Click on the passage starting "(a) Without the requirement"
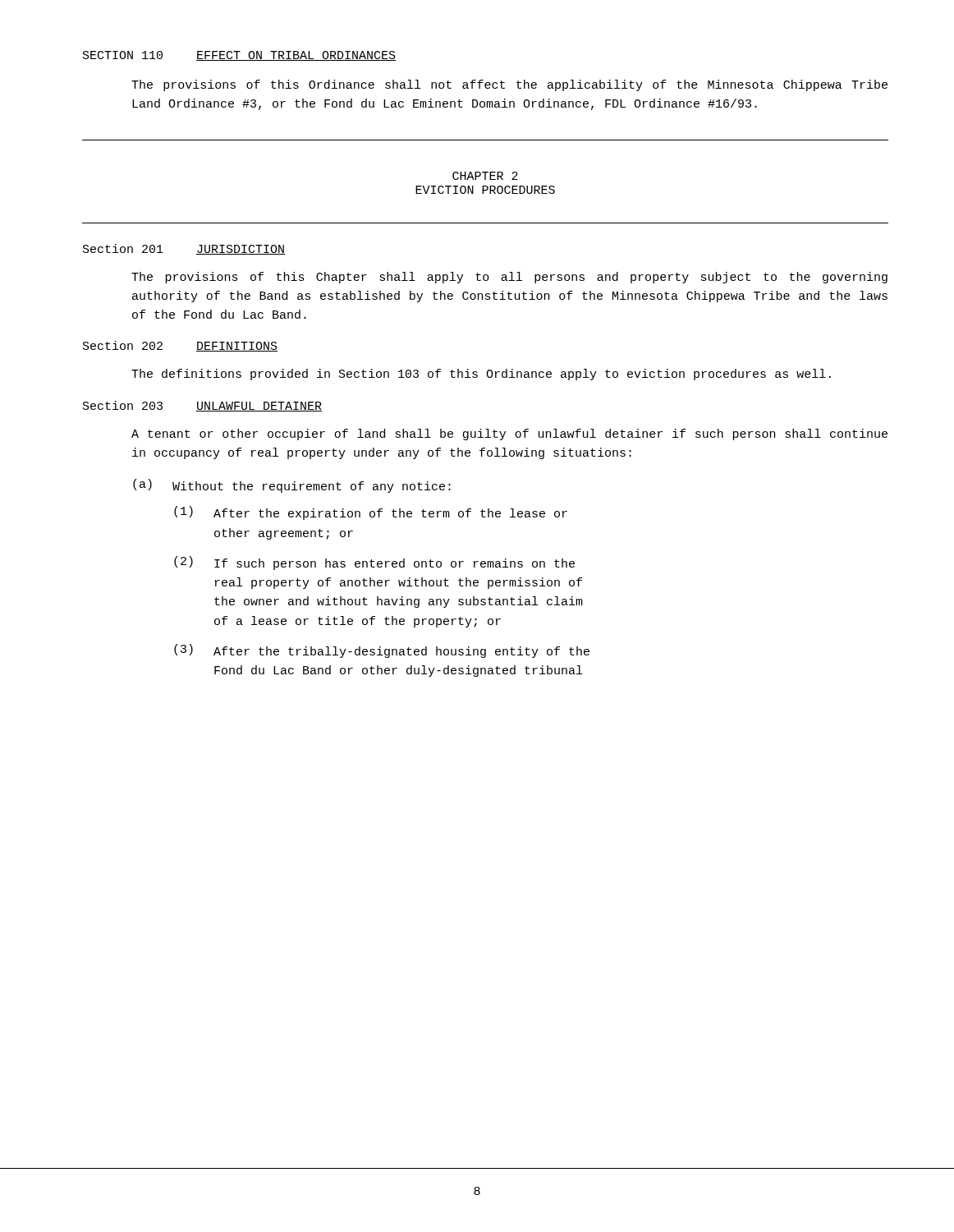The width and height of the screenshot is (954, 1232). click(292, 488)
